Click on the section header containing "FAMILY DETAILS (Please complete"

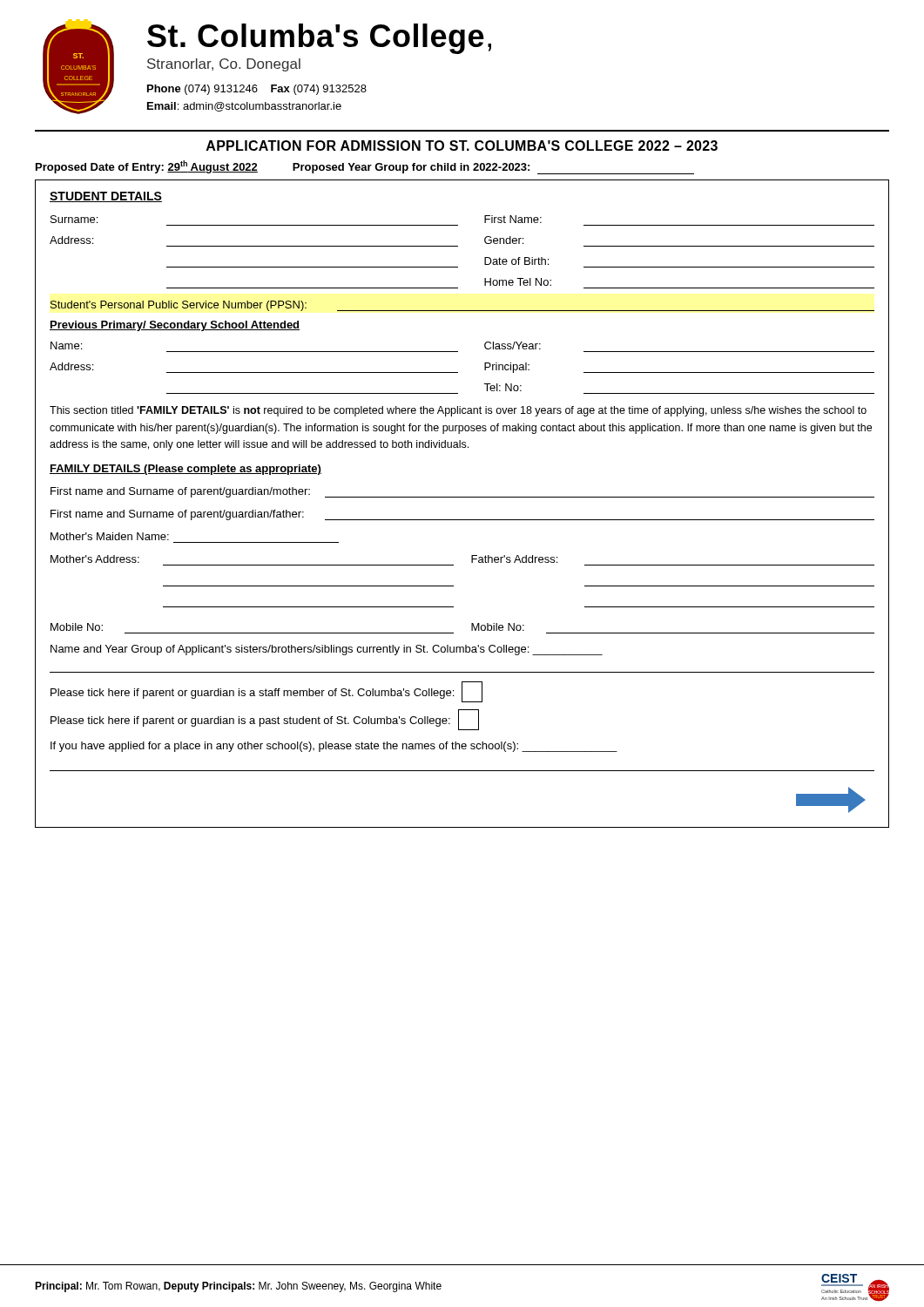coord(185,469)
